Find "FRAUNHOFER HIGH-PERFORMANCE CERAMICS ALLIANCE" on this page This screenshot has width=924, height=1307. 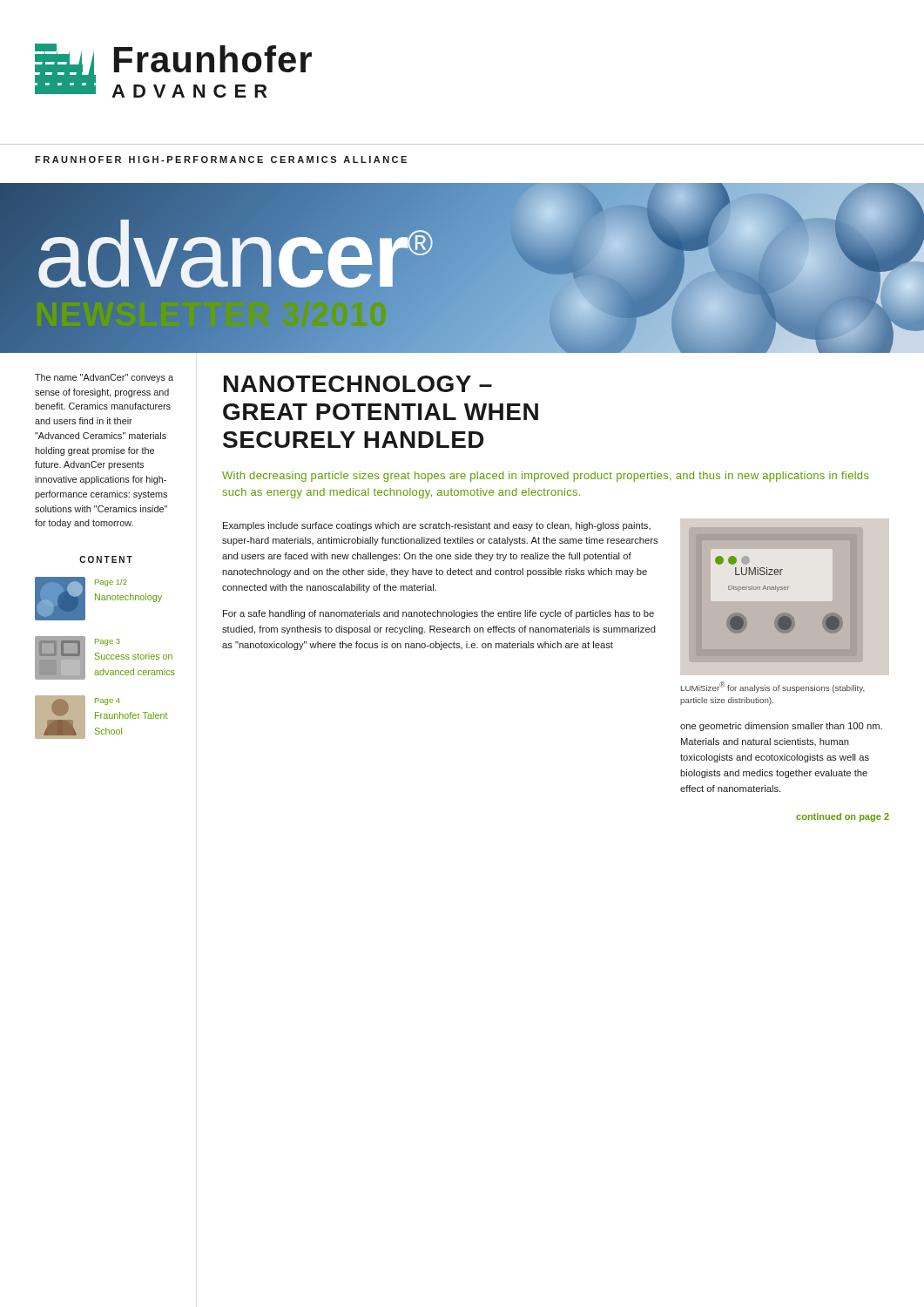coord(222,159)
